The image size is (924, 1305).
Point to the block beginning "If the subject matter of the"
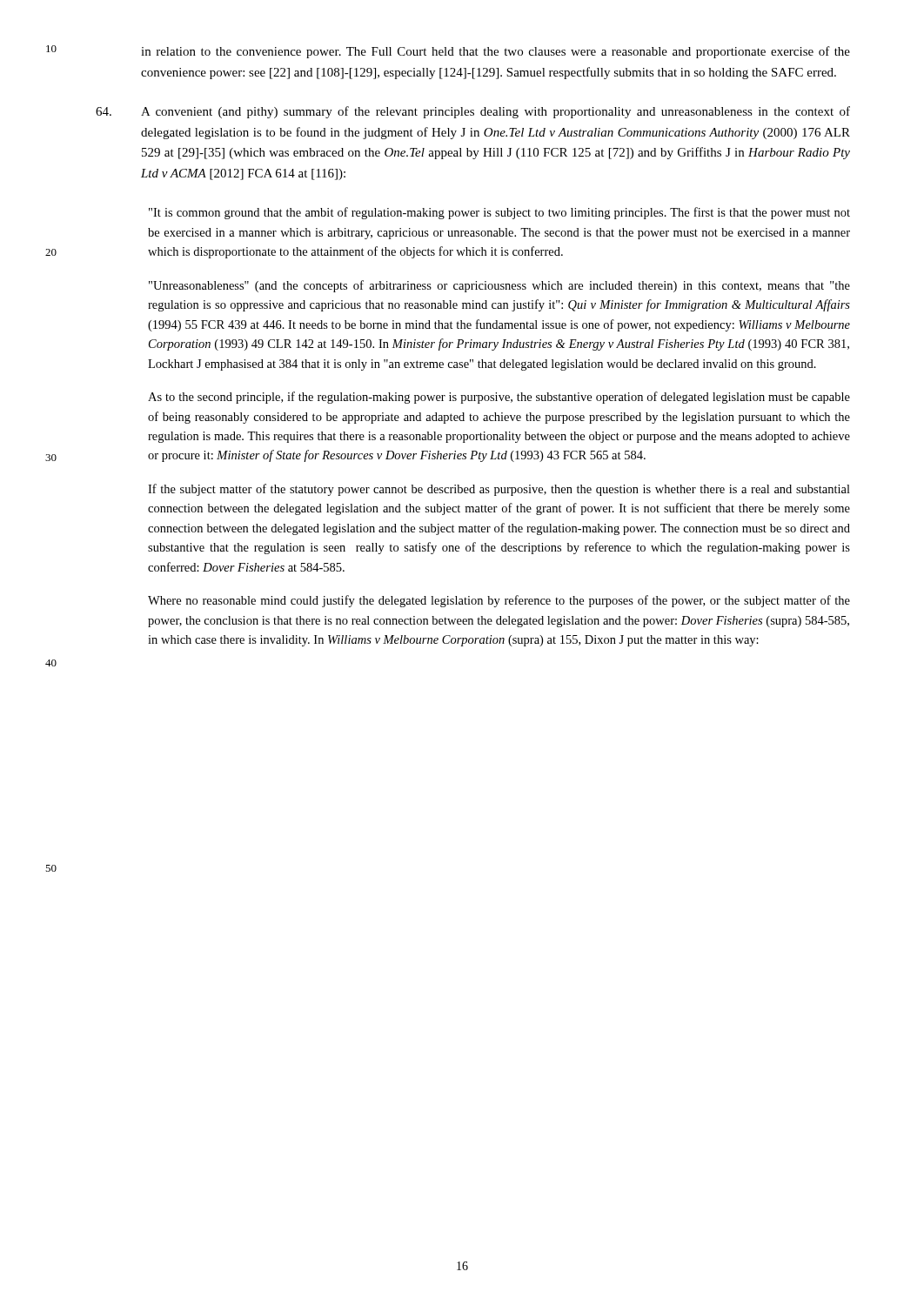coord(499,528)
